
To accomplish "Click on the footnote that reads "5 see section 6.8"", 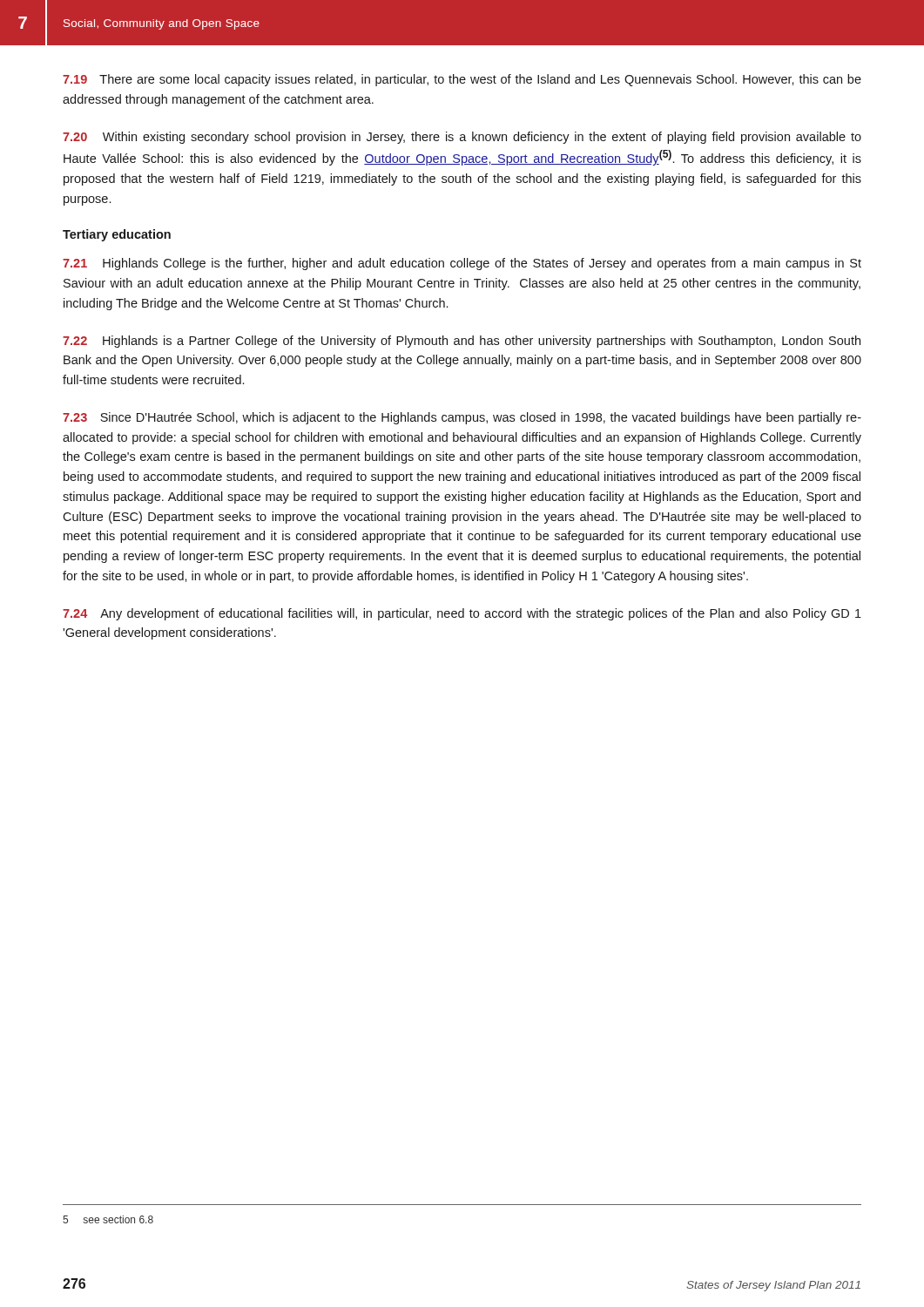I will (x=462, y=1215).
